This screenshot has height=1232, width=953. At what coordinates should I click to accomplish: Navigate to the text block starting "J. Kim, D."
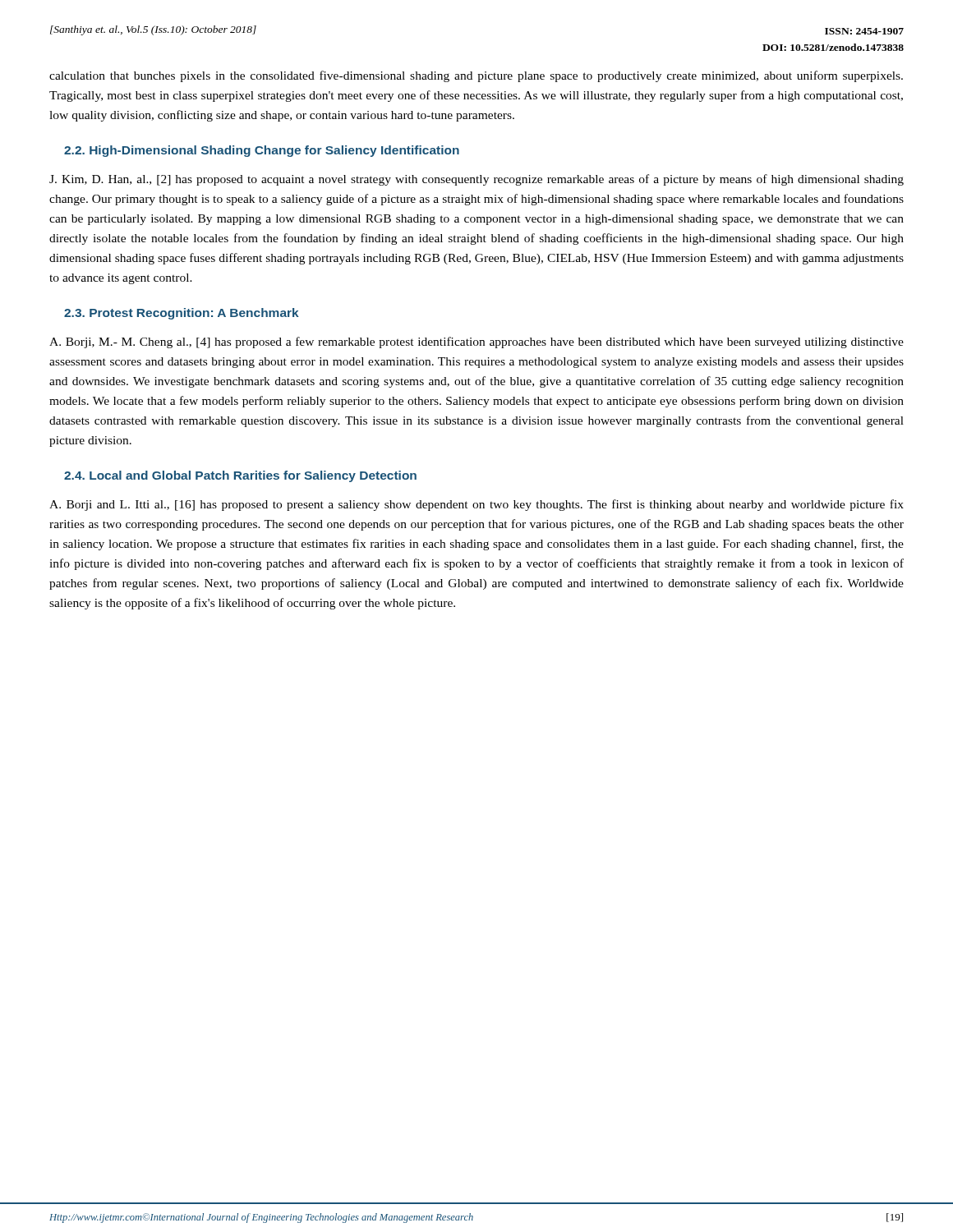point(476,228)
